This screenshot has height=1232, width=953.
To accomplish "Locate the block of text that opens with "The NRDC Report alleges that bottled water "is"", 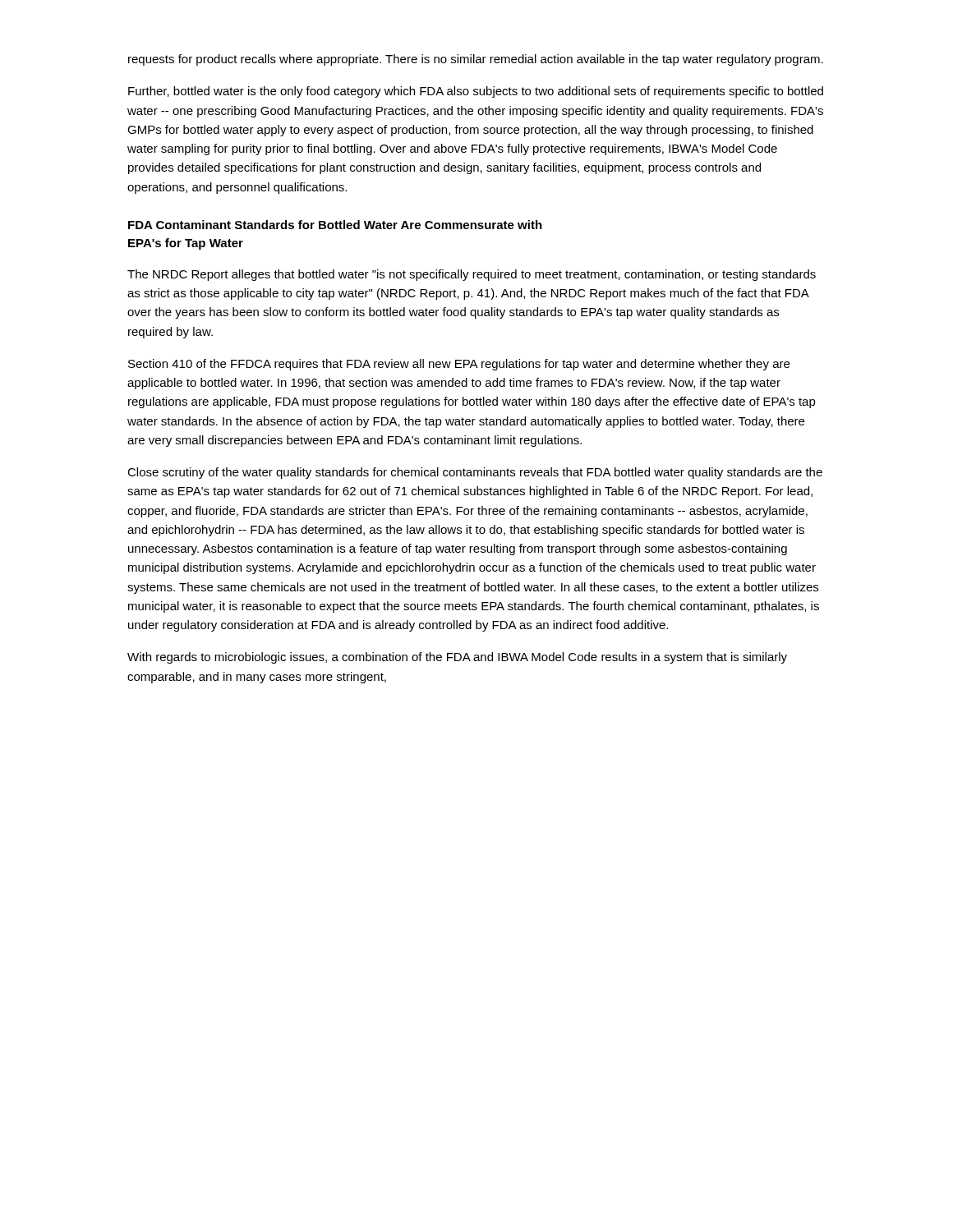I will [x=472, y=302].
